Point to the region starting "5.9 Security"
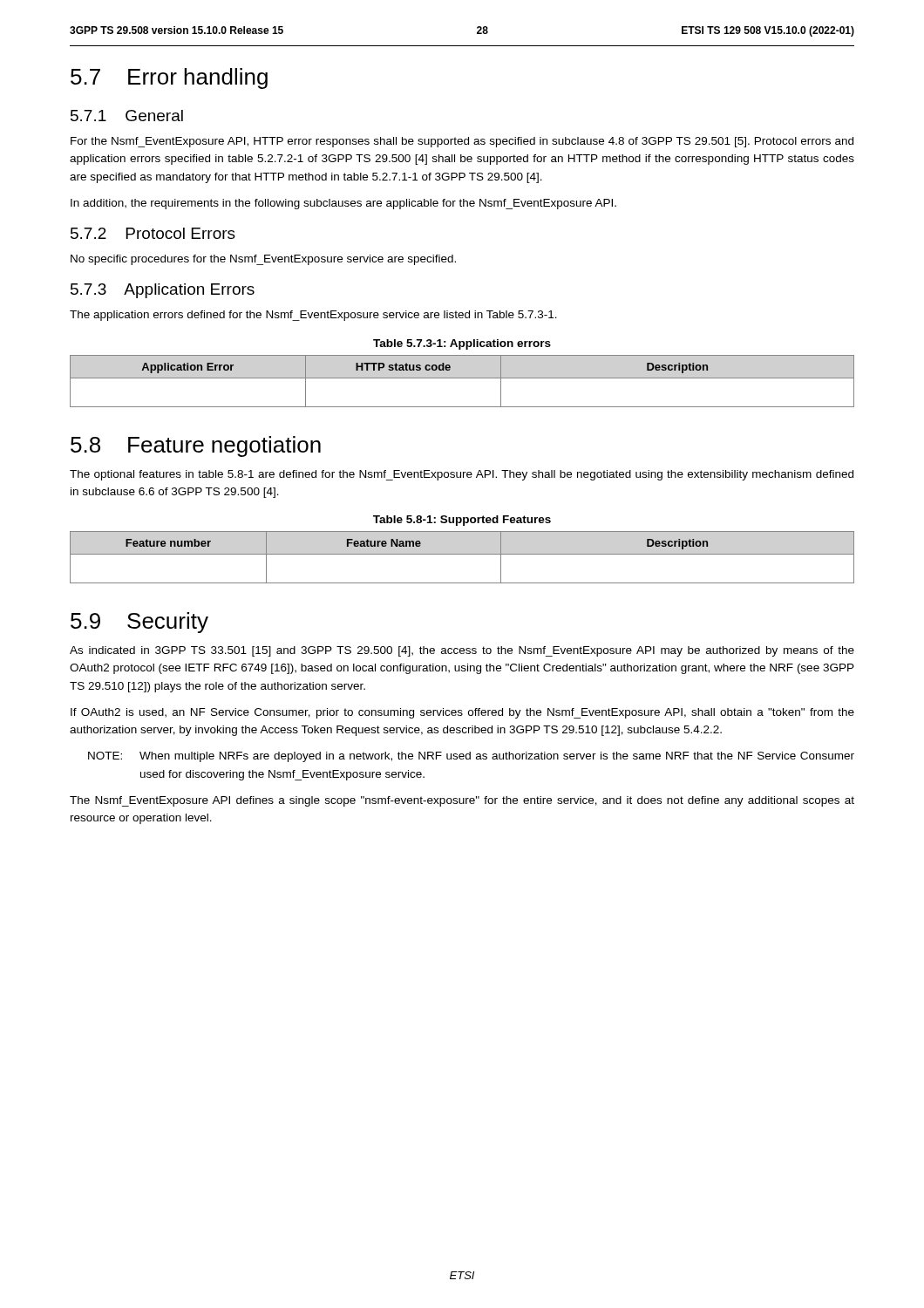 click(139, 623)
